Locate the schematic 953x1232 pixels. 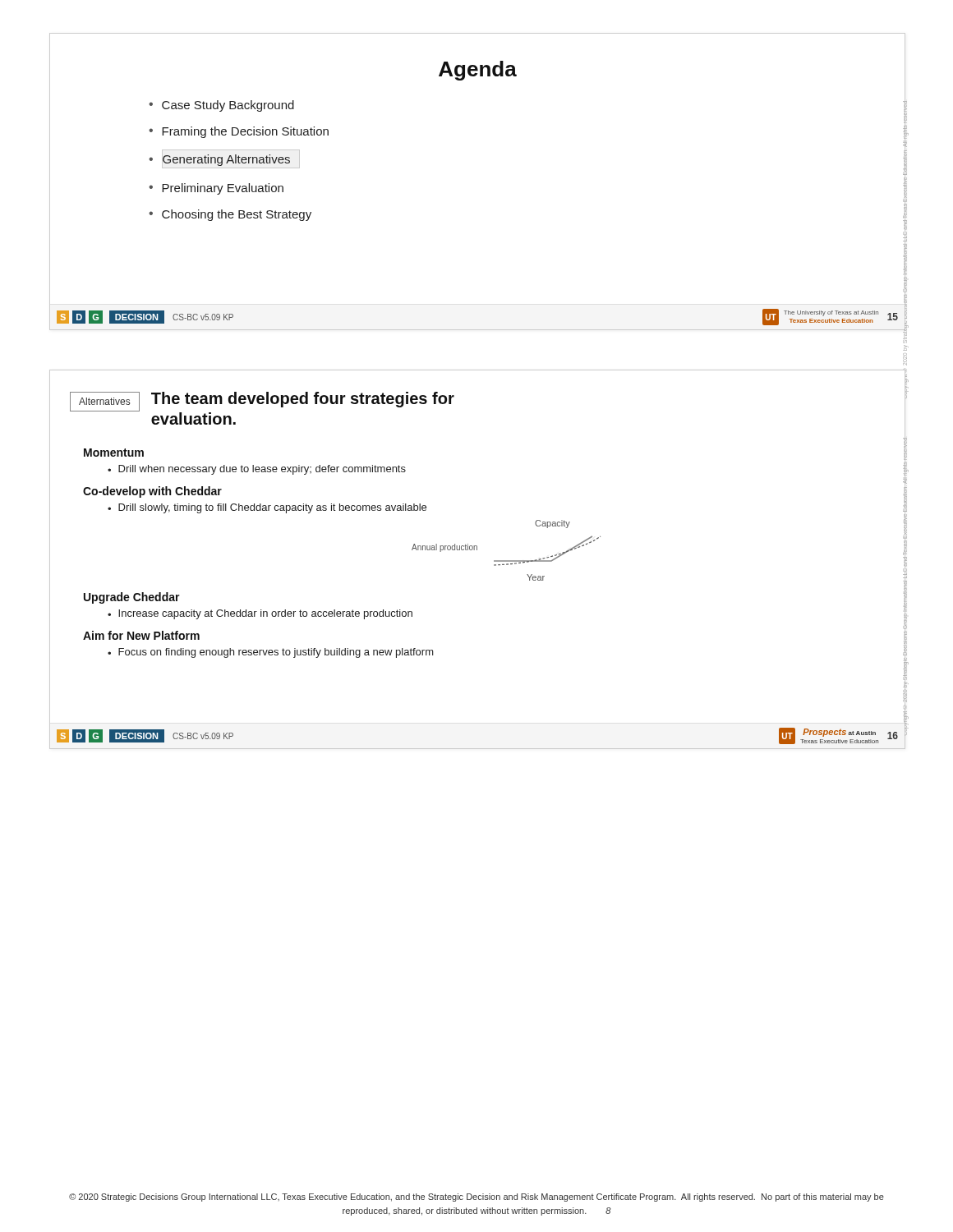coord(477,551)
